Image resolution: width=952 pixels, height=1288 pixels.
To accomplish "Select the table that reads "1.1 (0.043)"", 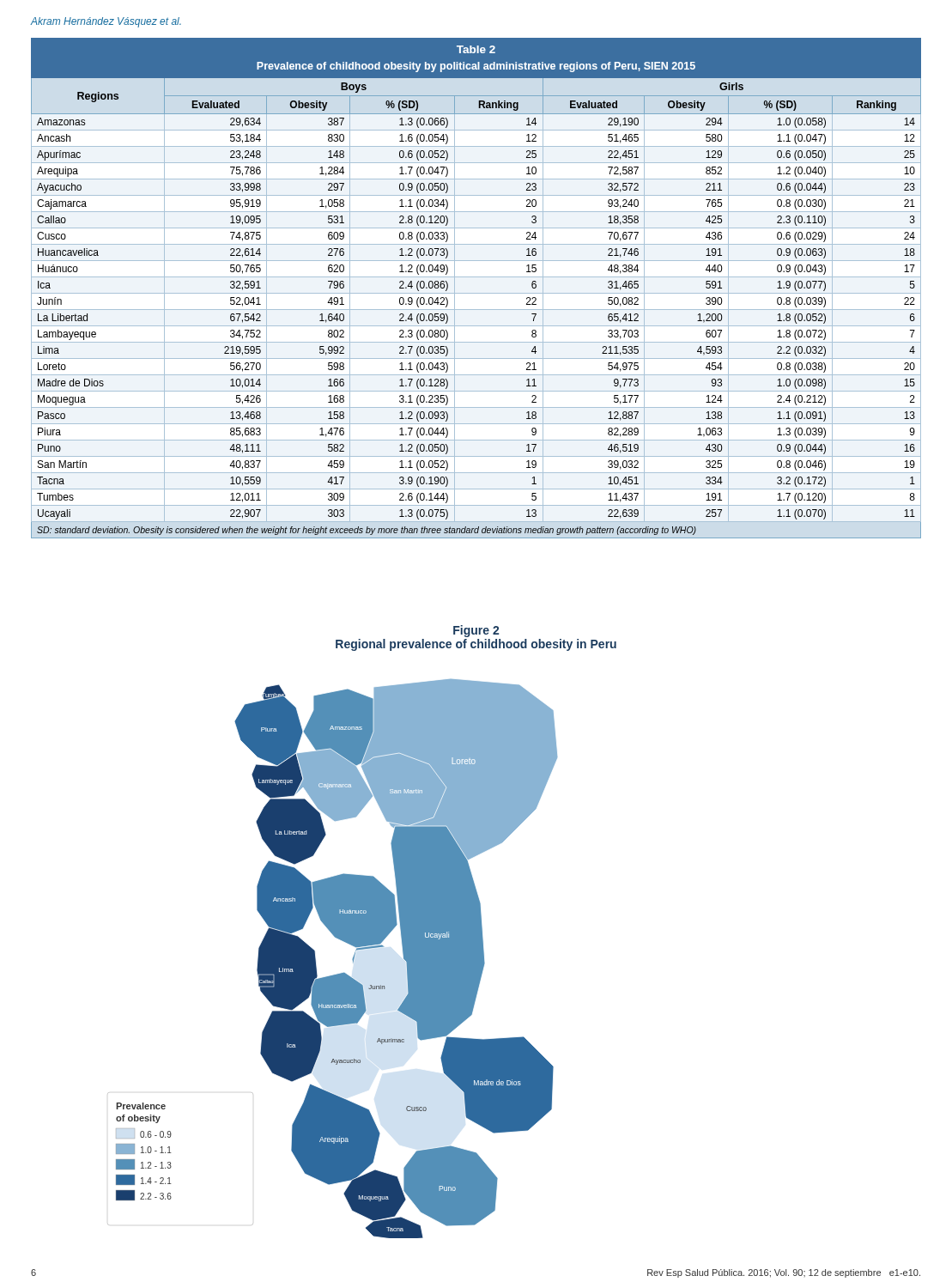I will click(x=476, y=288).
